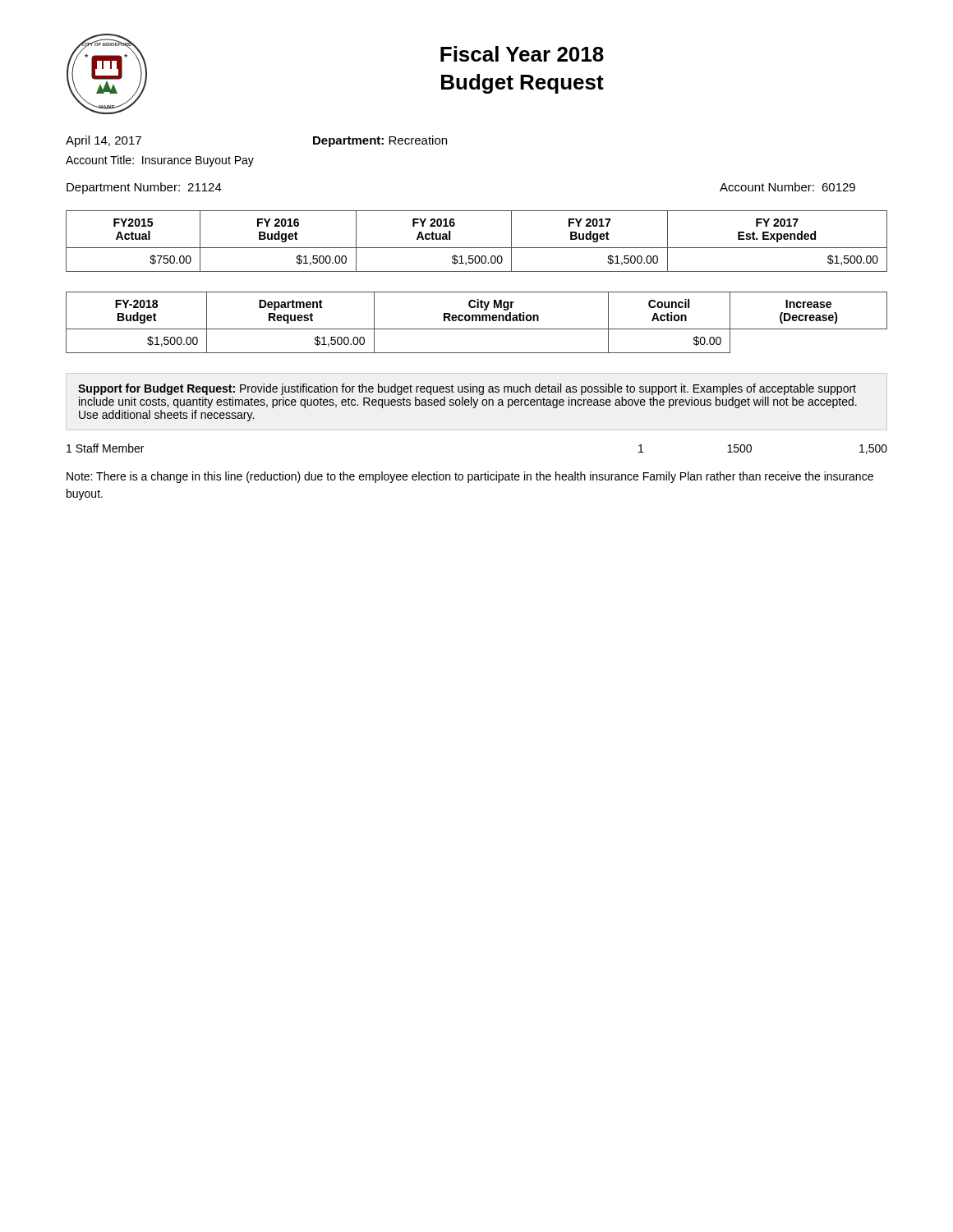The image size is (953, 1232).
Task: Find "April 14, 2017 Department: Recreation" on this page
Action: [105, 141]
